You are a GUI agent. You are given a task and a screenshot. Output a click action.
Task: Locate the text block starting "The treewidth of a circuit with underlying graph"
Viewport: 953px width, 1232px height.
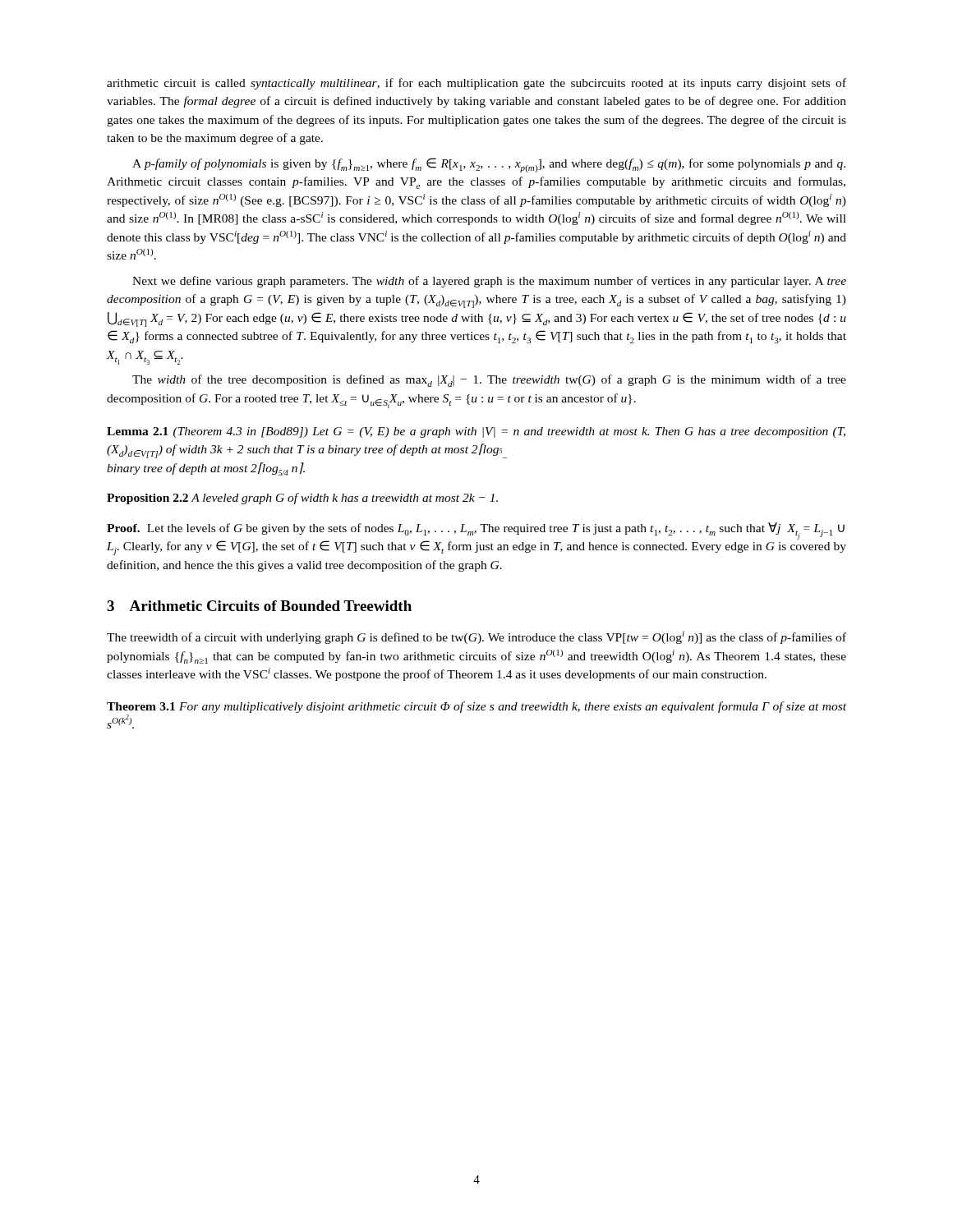coord(476,656)
